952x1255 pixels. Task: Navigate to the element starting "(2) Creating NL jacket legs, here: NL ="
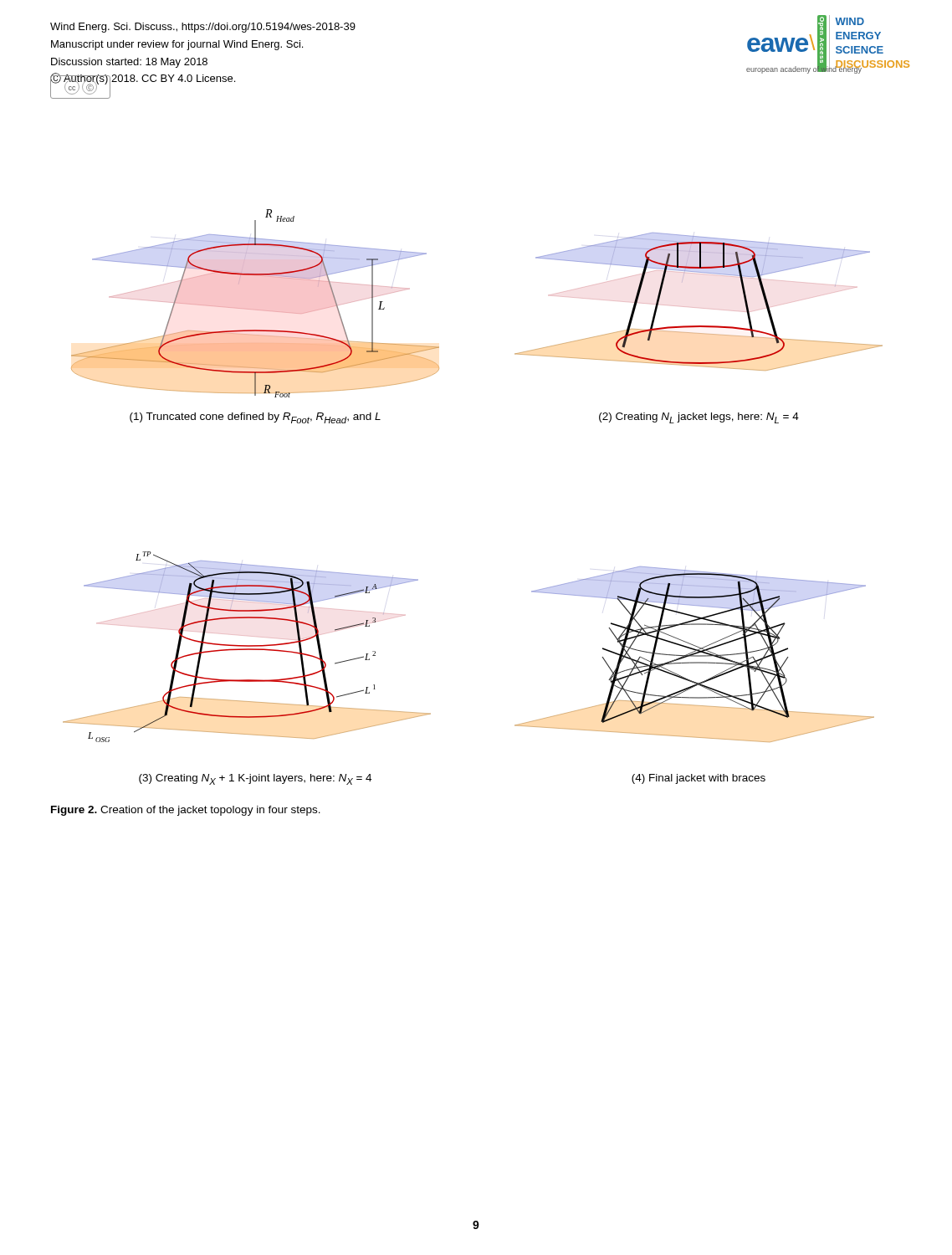point(699,417)
